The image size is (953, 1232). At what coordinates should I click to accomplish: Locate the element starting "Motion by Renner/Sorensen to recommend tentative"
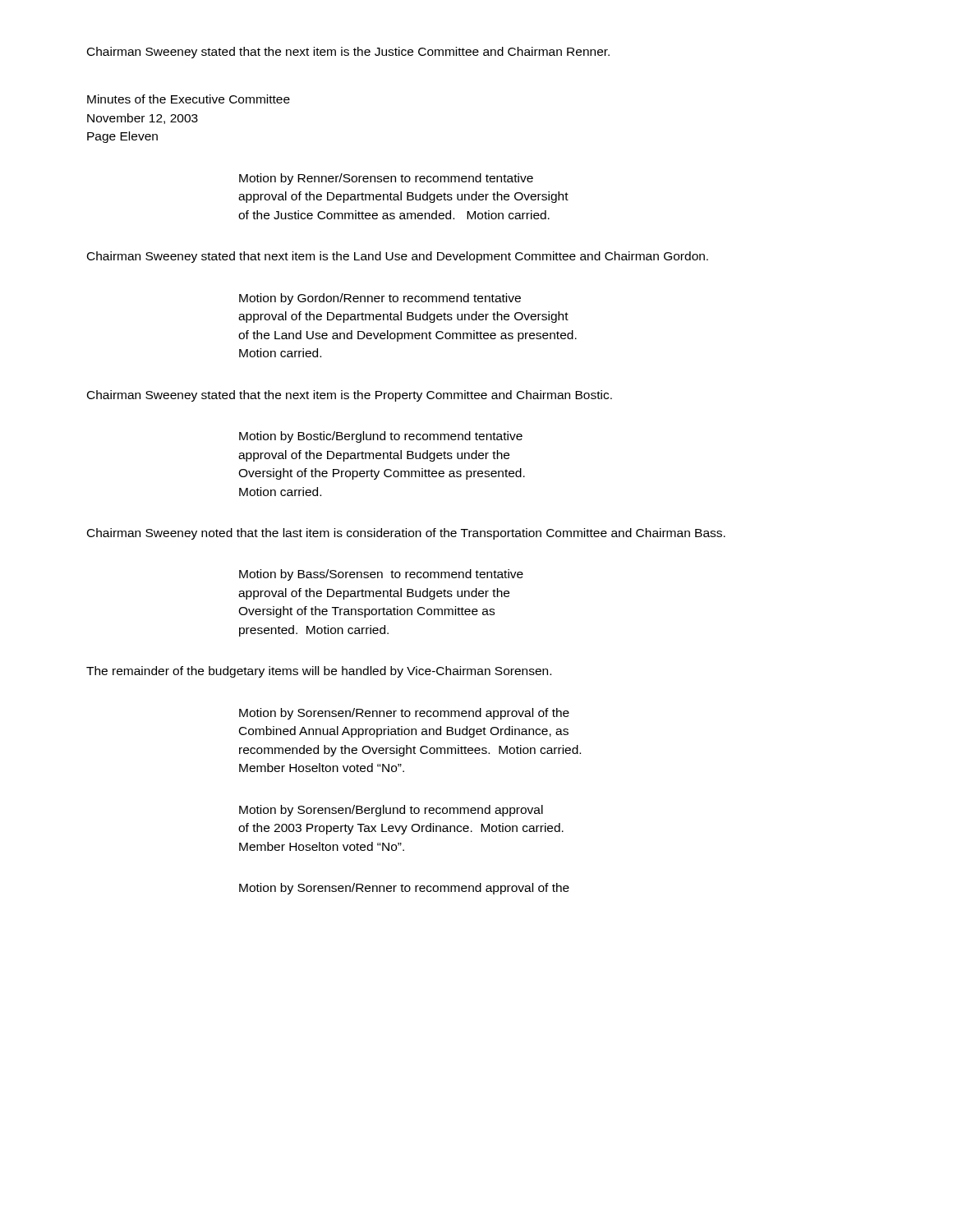403,196
